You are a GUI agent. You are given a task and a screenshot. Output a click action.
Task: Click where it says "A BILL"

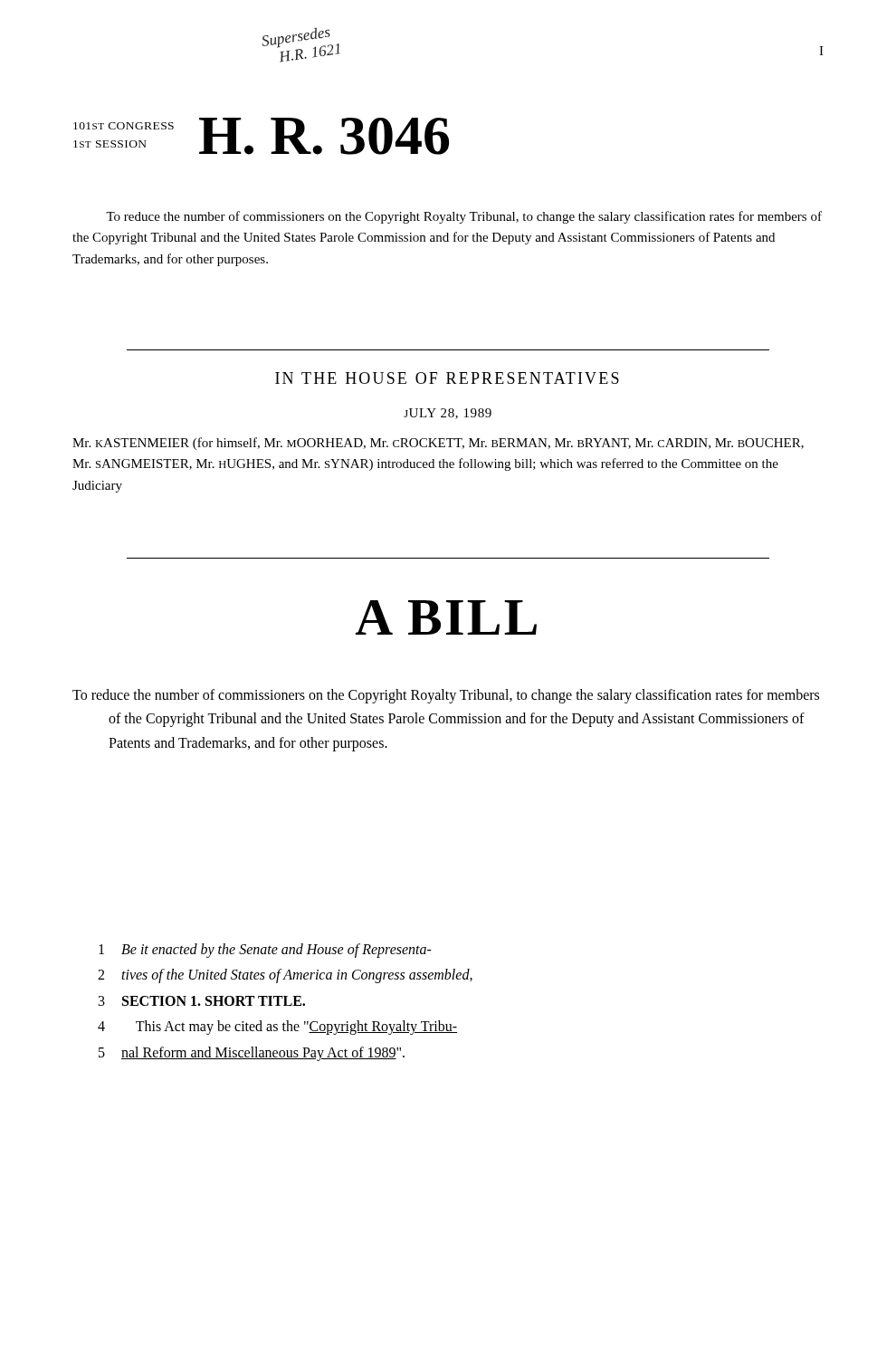coord(448,617)
